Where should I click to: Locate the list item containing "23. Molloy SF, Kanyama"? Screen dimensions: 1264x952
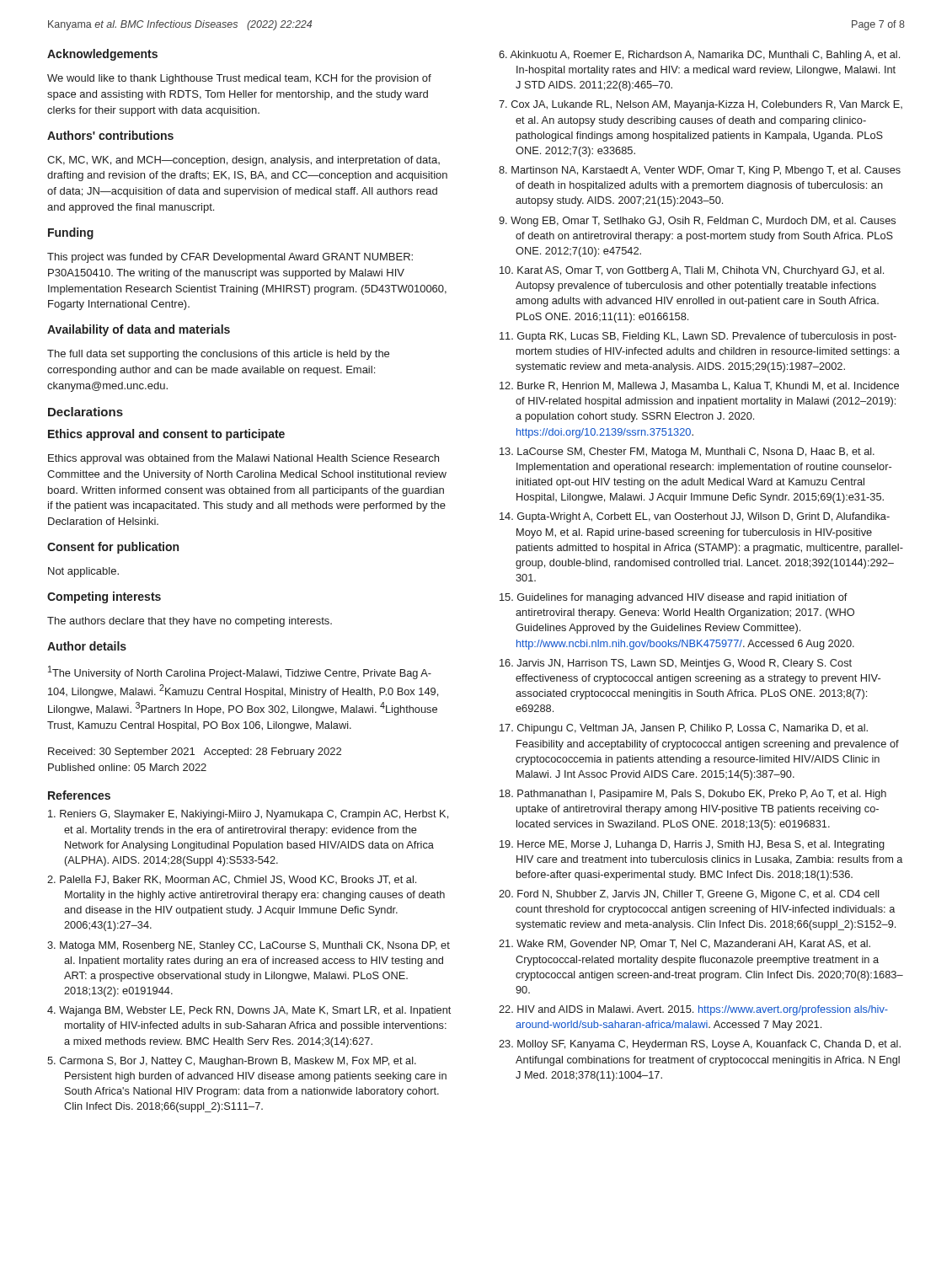700,1059
